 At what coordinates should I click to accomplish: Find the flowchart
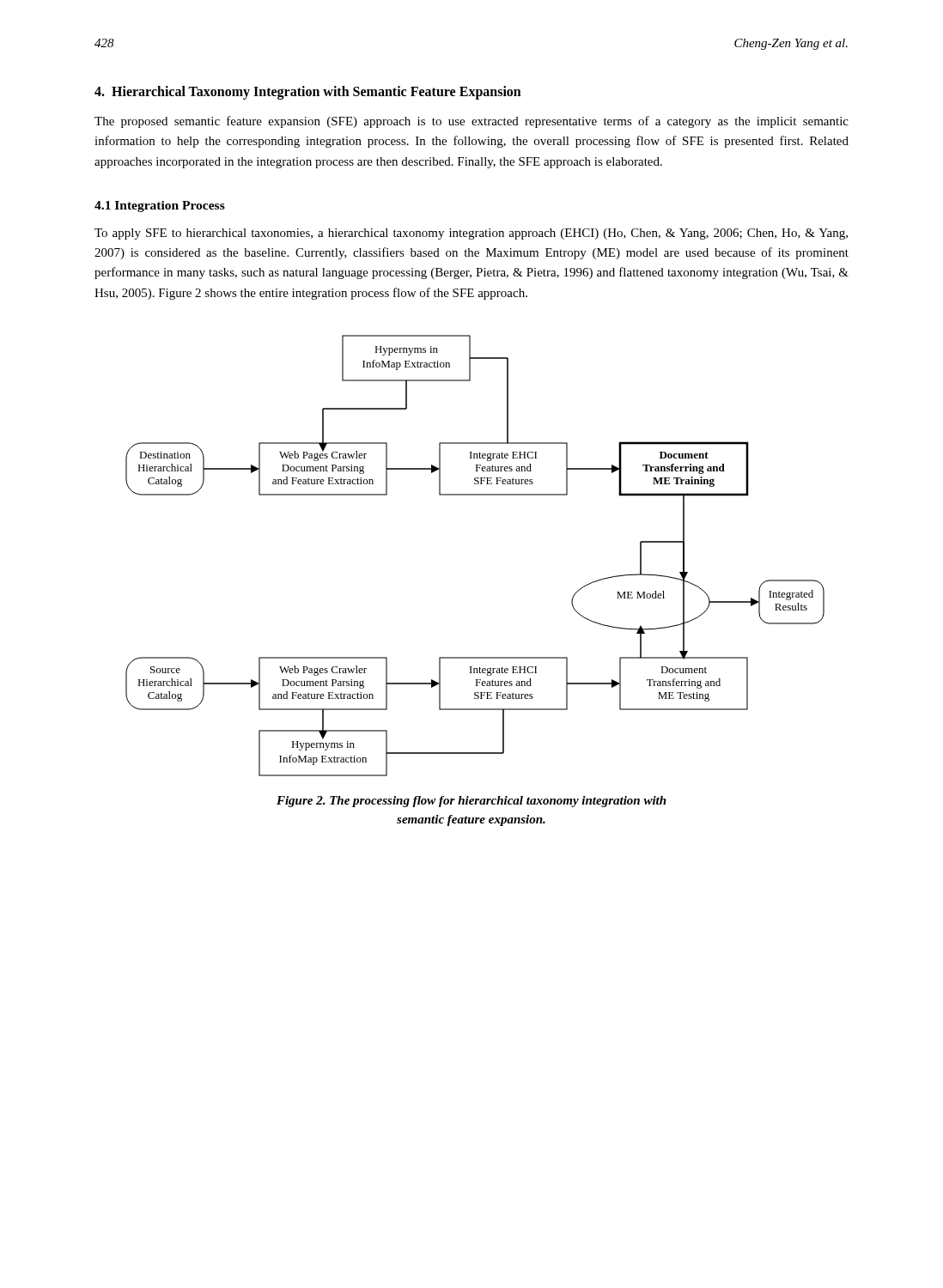[472, 554]
